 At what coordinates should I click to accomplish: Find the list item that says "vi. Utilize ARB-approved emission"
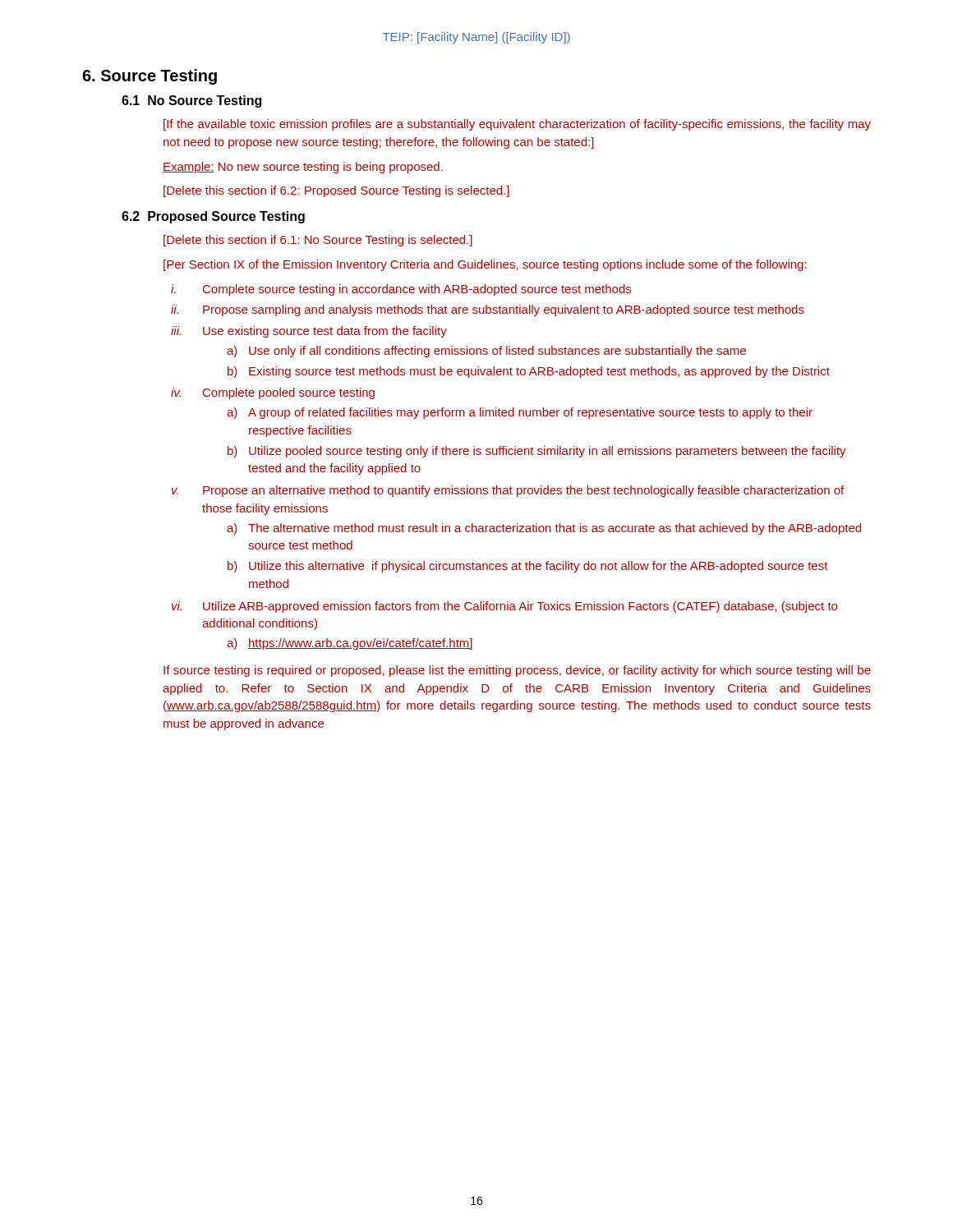504,607
